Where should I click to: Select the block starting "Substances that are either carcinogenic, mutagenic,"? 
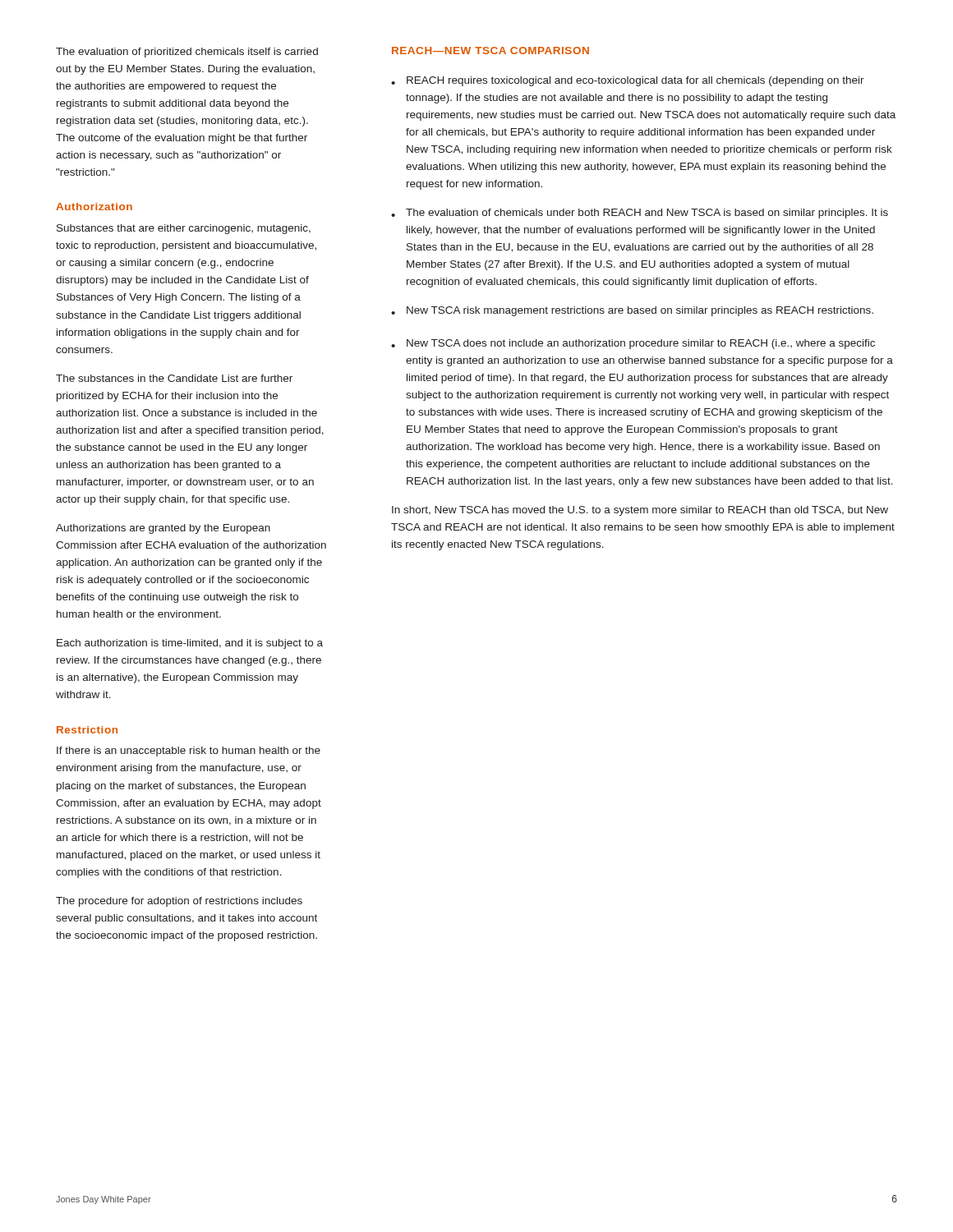[x=187, y=289]
